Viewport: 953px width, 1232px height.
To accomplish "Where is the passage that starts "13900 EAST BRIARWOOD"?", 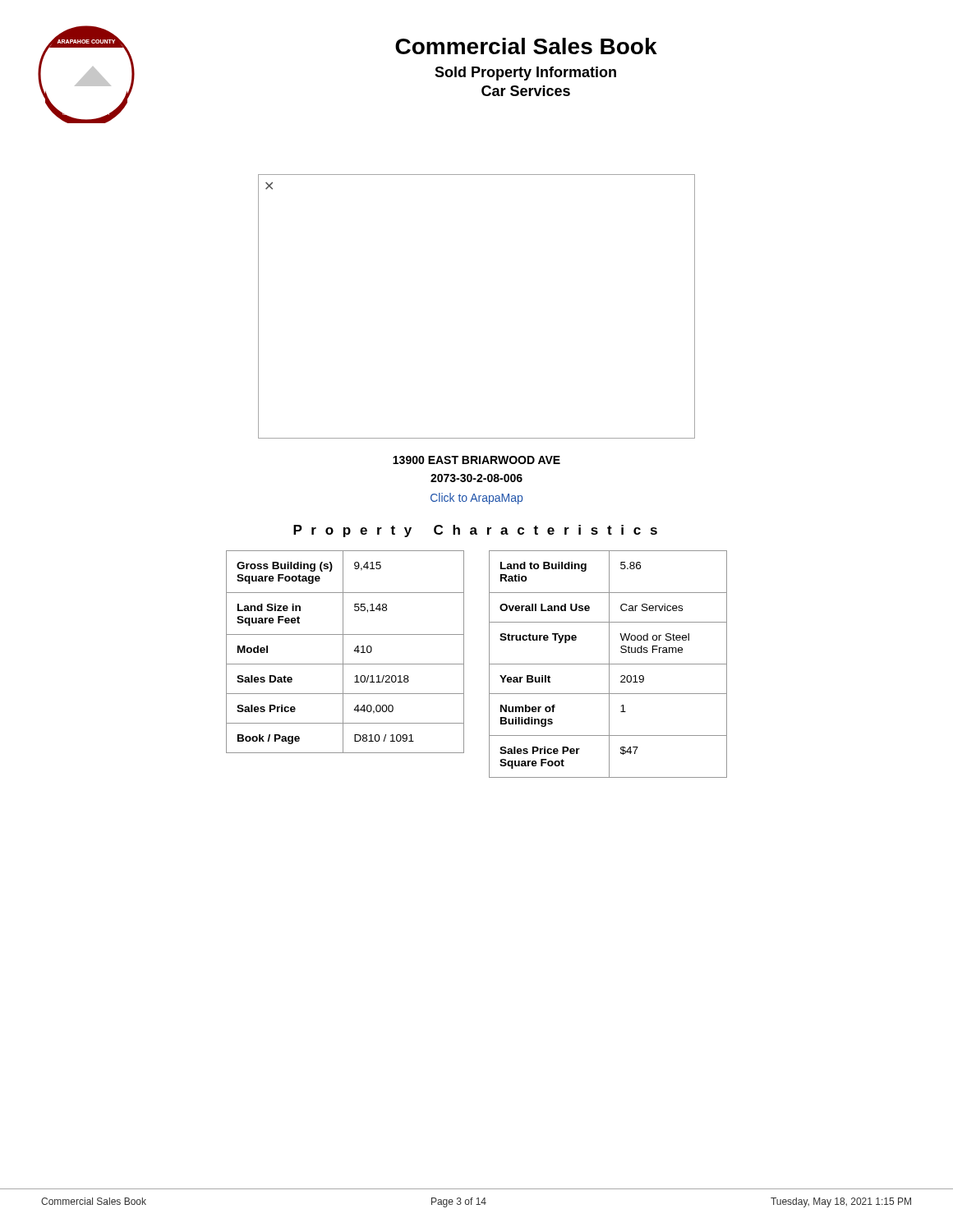I will pyautogui.click(x=476, y=460).
